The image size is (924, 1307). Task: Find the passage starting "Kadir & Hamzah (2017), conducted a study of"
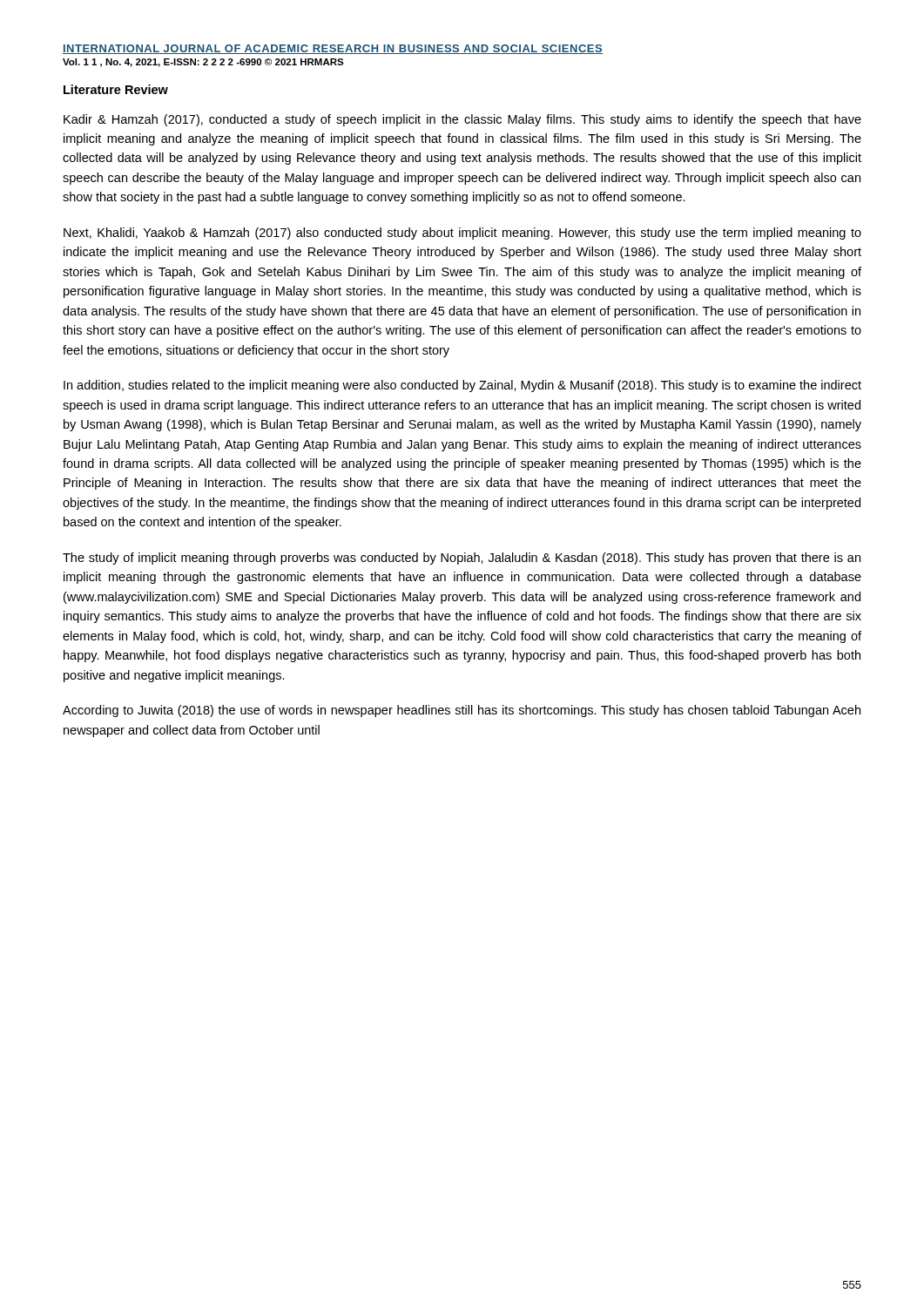[462, 158]
